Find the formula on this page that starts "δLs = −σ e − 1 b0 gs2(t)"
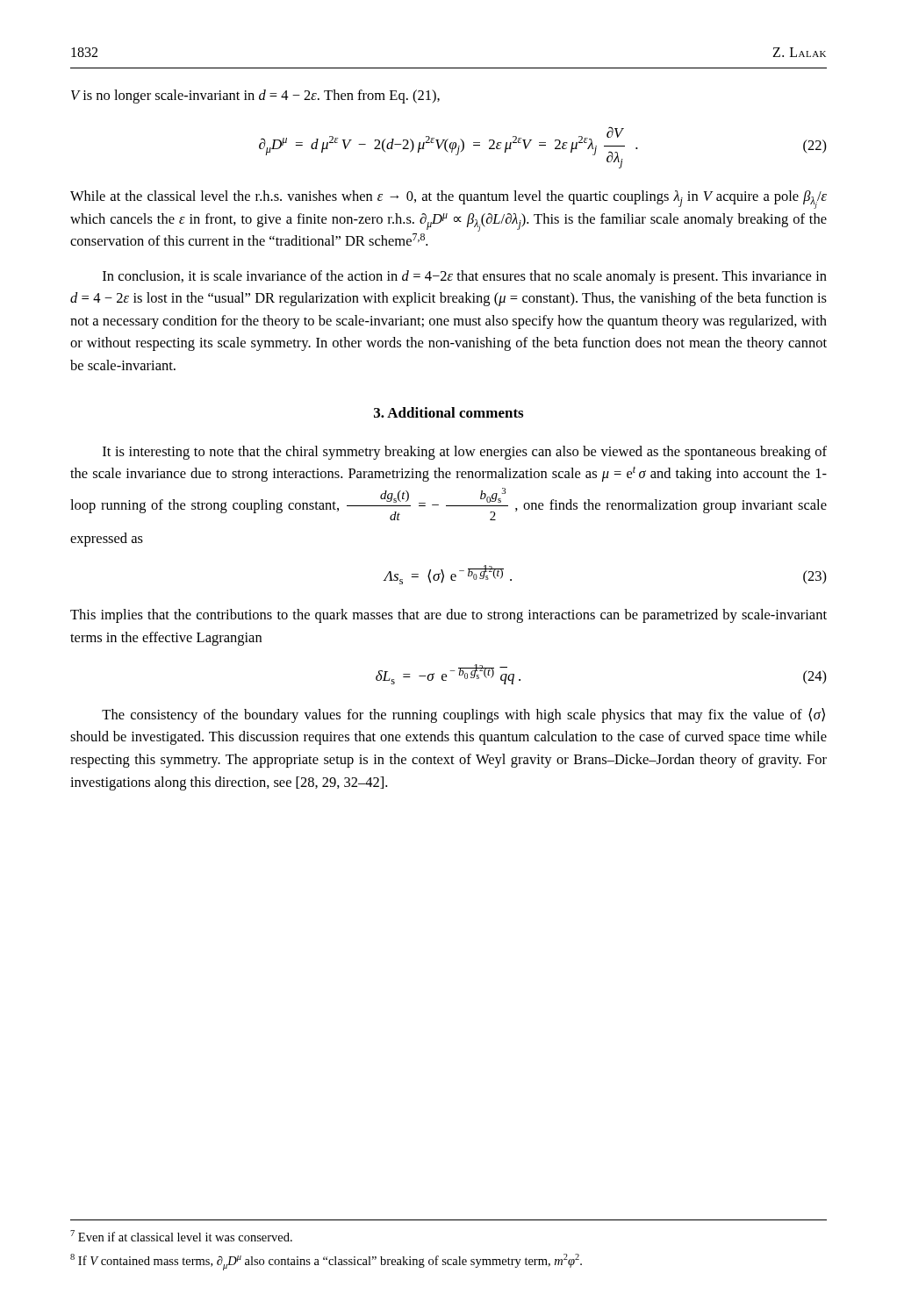 475,674
